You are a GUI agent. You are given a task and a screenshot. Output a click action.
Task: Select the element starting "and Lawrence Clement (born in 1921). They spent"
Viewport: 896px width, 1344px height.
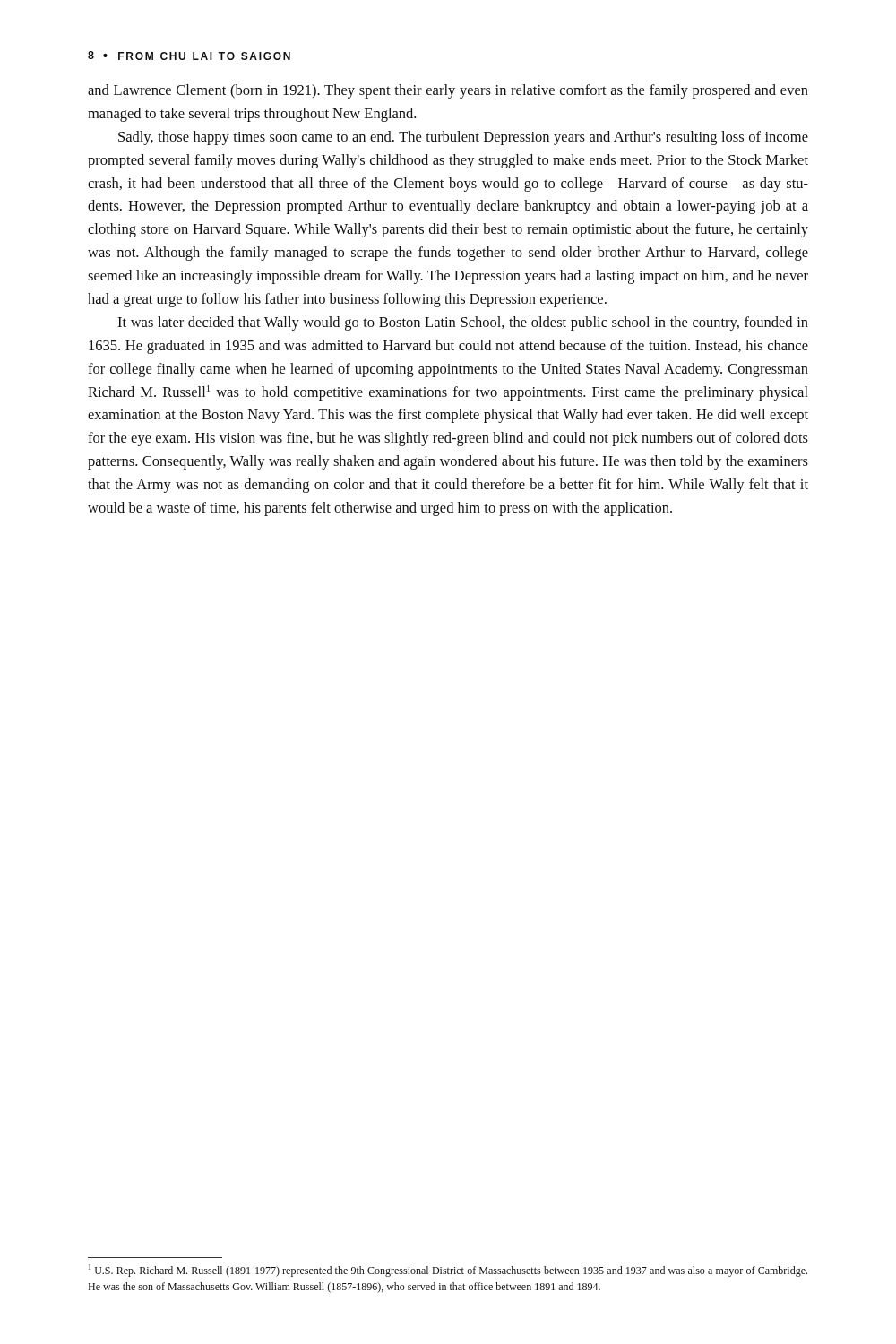click(x=448, y=299)
